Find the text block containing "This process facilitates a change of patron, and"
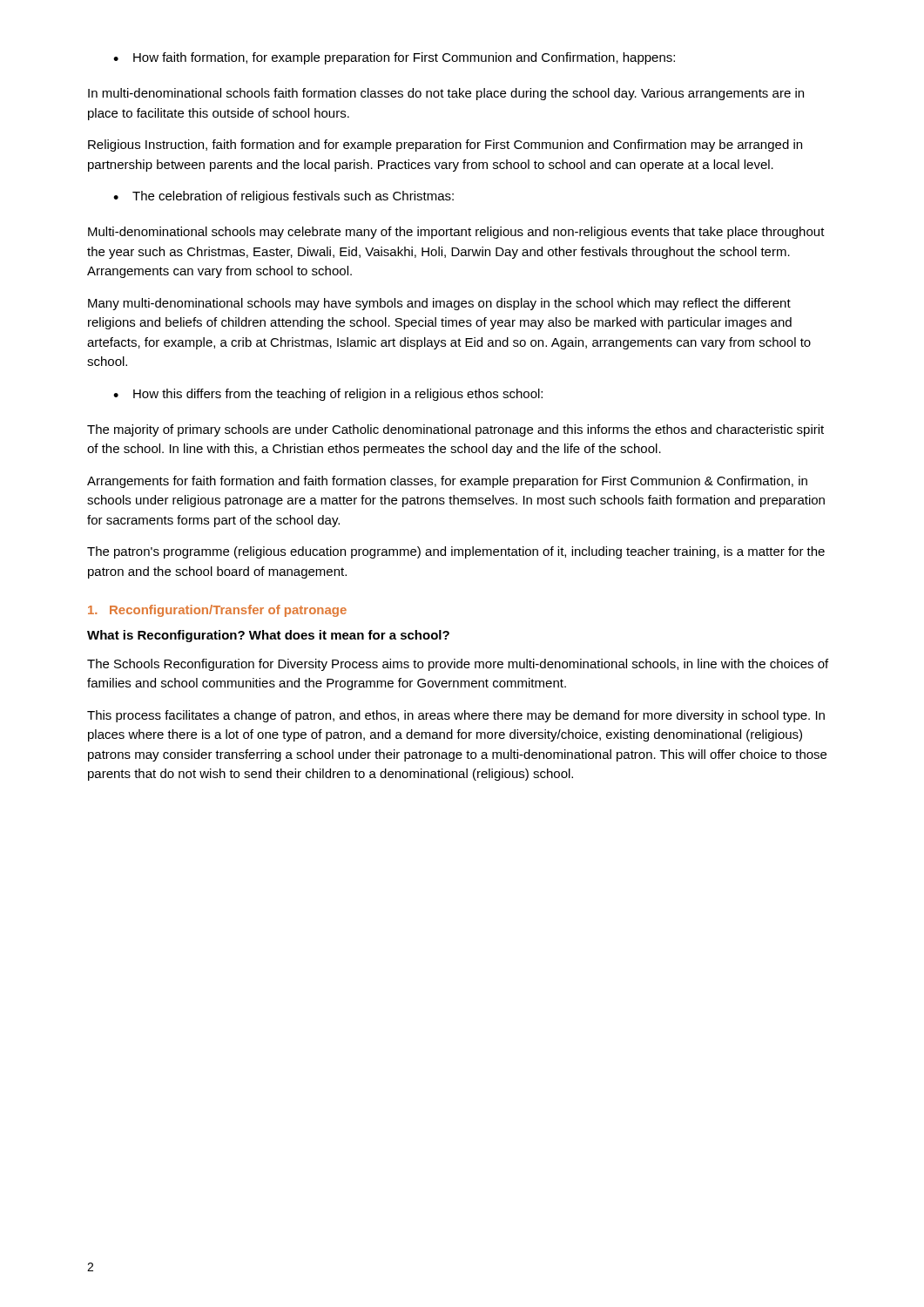This screenshot has height=1307, width=924. click(462, 745)
